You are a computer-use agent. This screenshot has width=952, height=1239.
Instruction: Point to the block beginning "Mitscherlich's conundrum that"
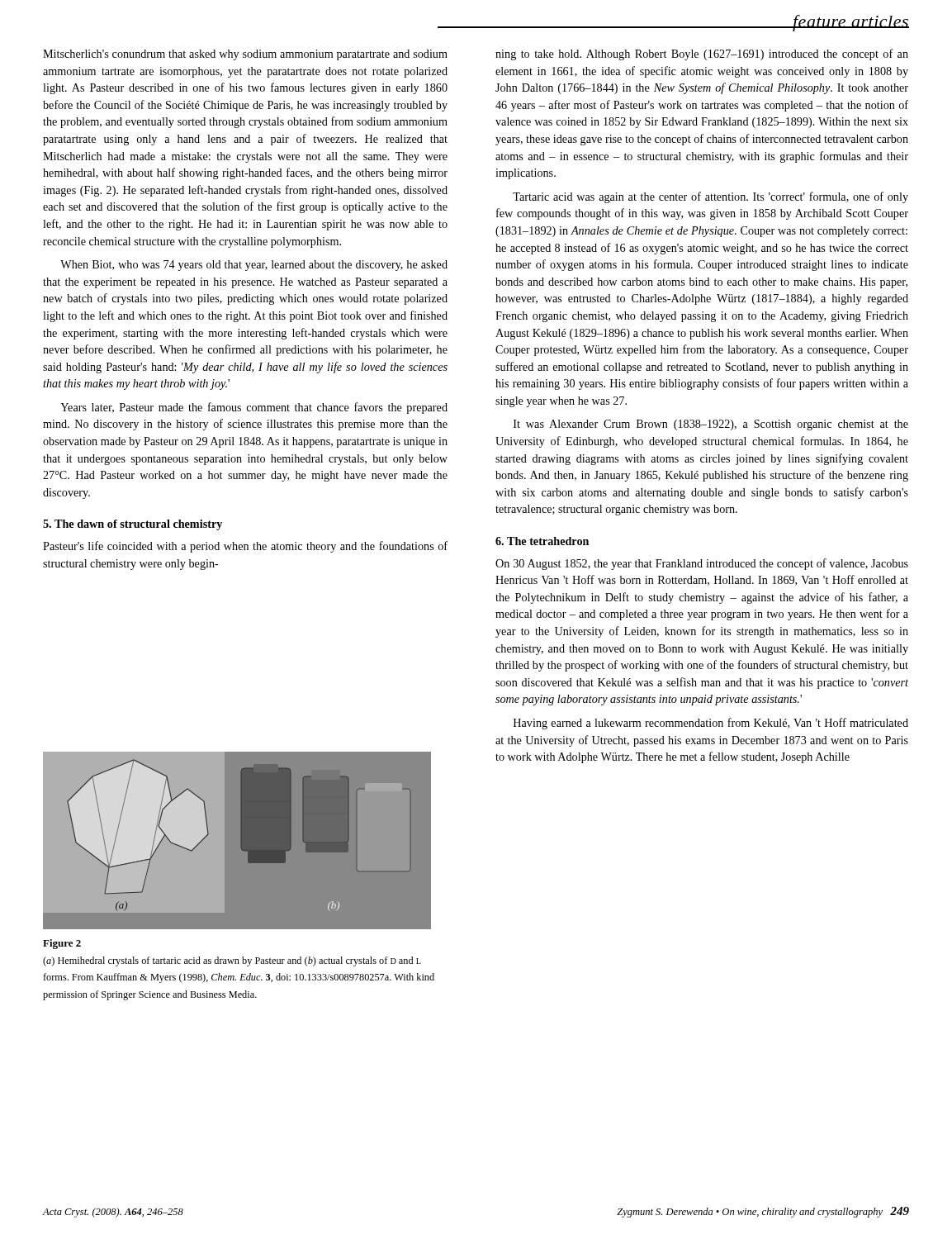pos(245,148)
